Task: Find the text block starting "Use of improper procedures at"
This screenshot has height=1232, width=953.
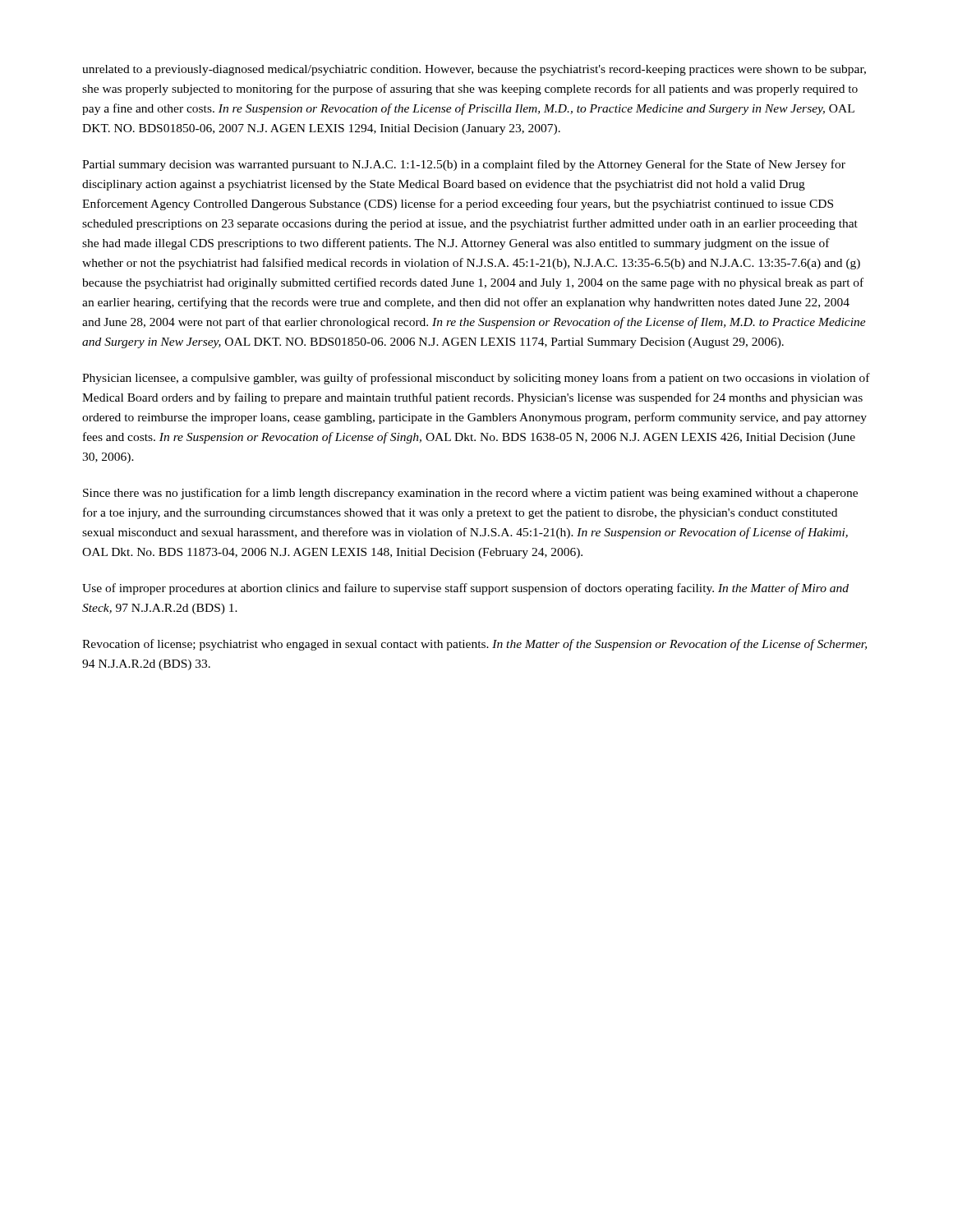Action: (x=465, y=598)
